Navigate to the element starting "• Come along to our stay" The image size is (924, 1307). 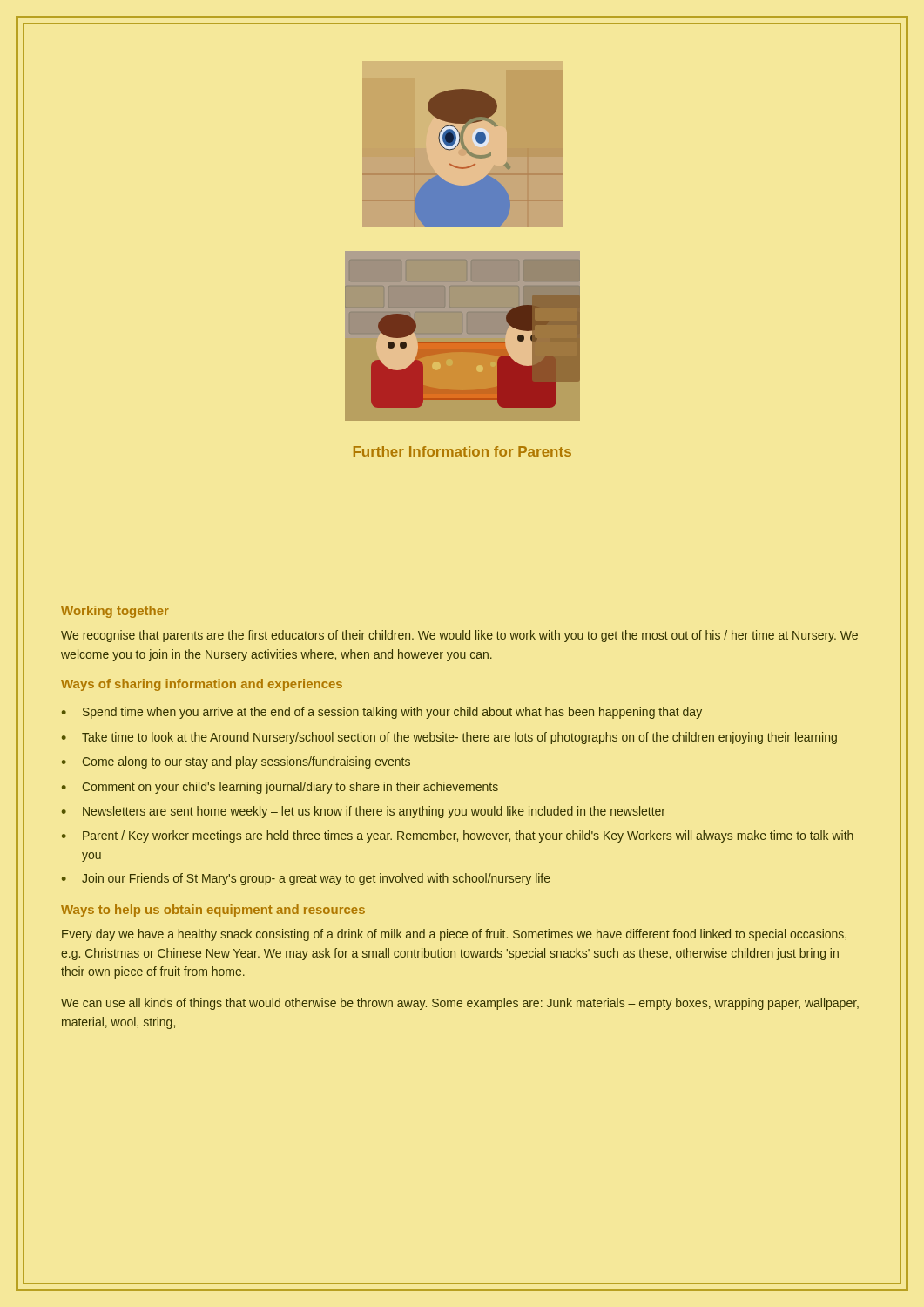[236, 762]
